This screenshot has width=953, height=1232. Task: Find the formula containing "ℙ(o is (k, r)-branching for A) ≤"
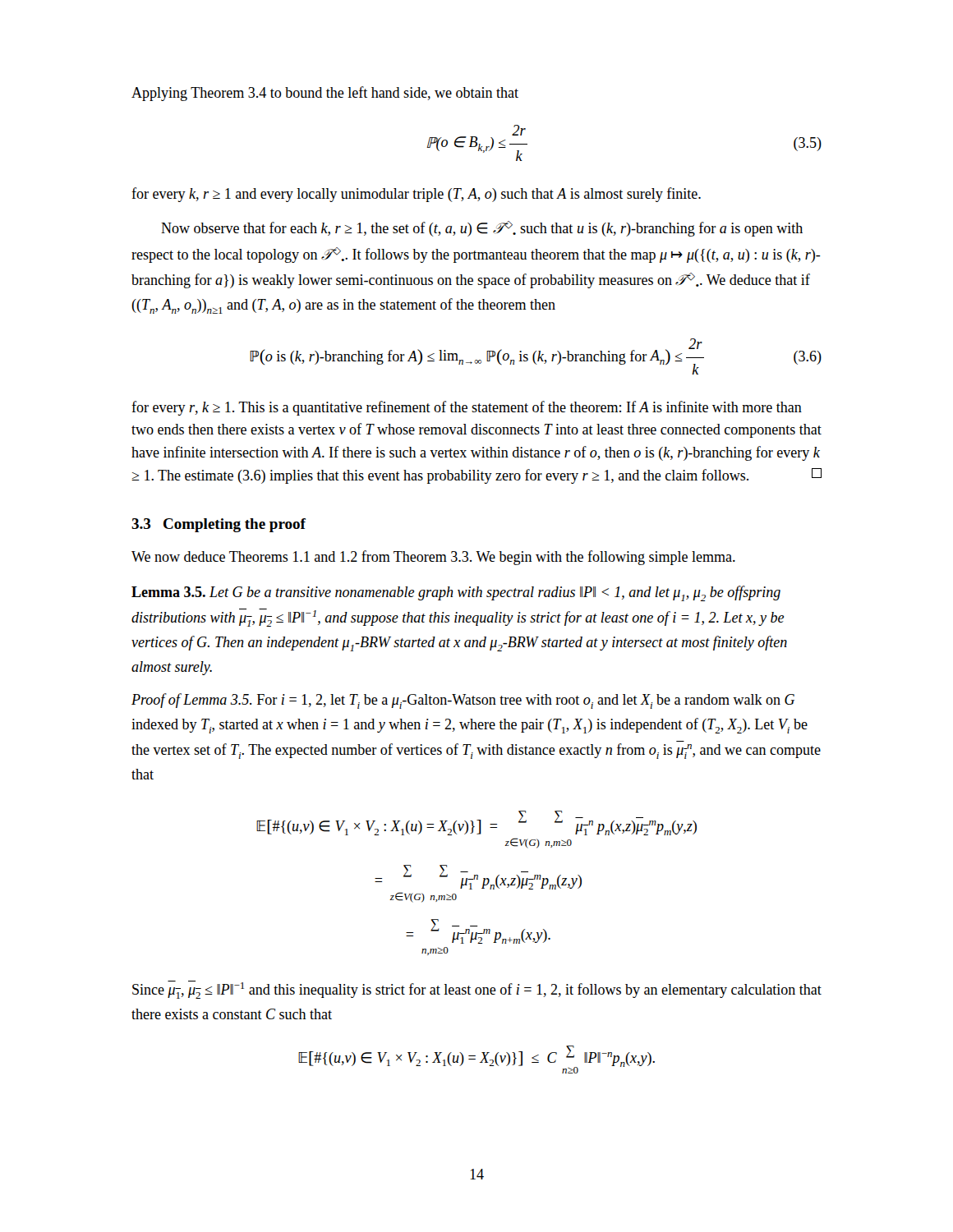[x=476, y=357]
